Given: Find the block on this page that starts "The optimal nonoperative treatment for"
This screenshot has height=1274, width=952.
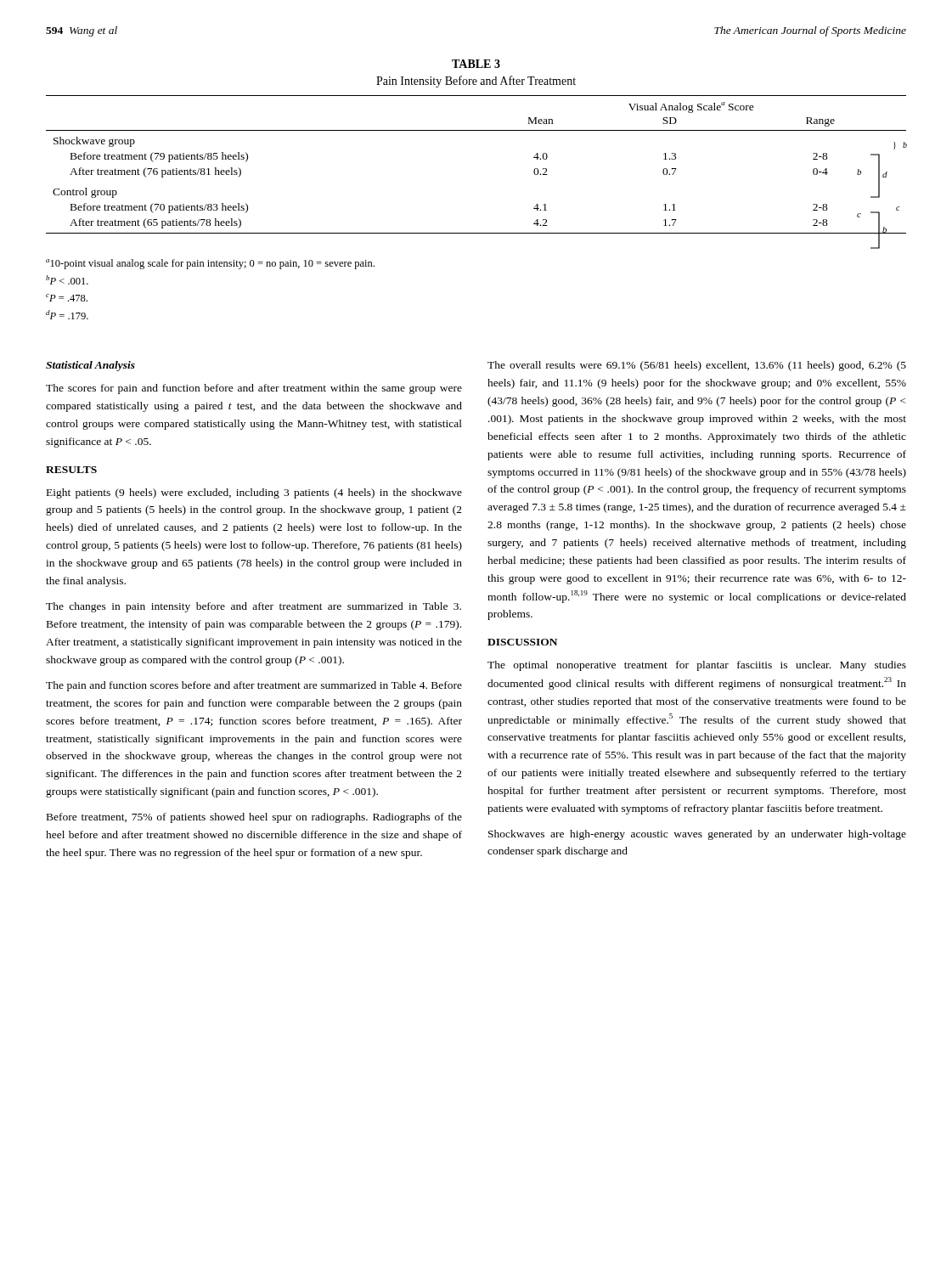Looking at the screenshot, I should point(697,759).
